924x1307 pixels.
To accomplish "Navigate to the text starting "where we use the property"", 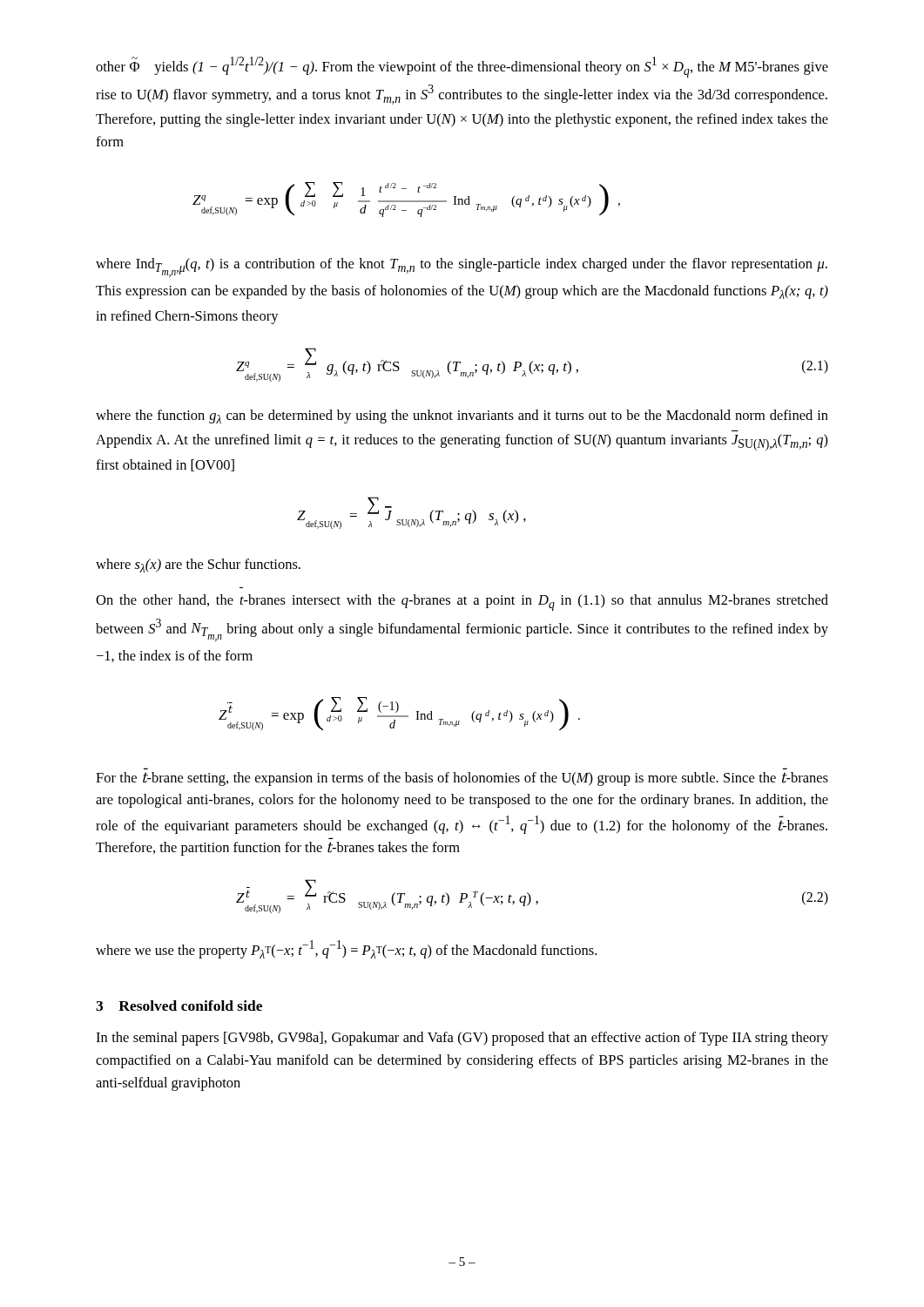I will tap(462, 950).
